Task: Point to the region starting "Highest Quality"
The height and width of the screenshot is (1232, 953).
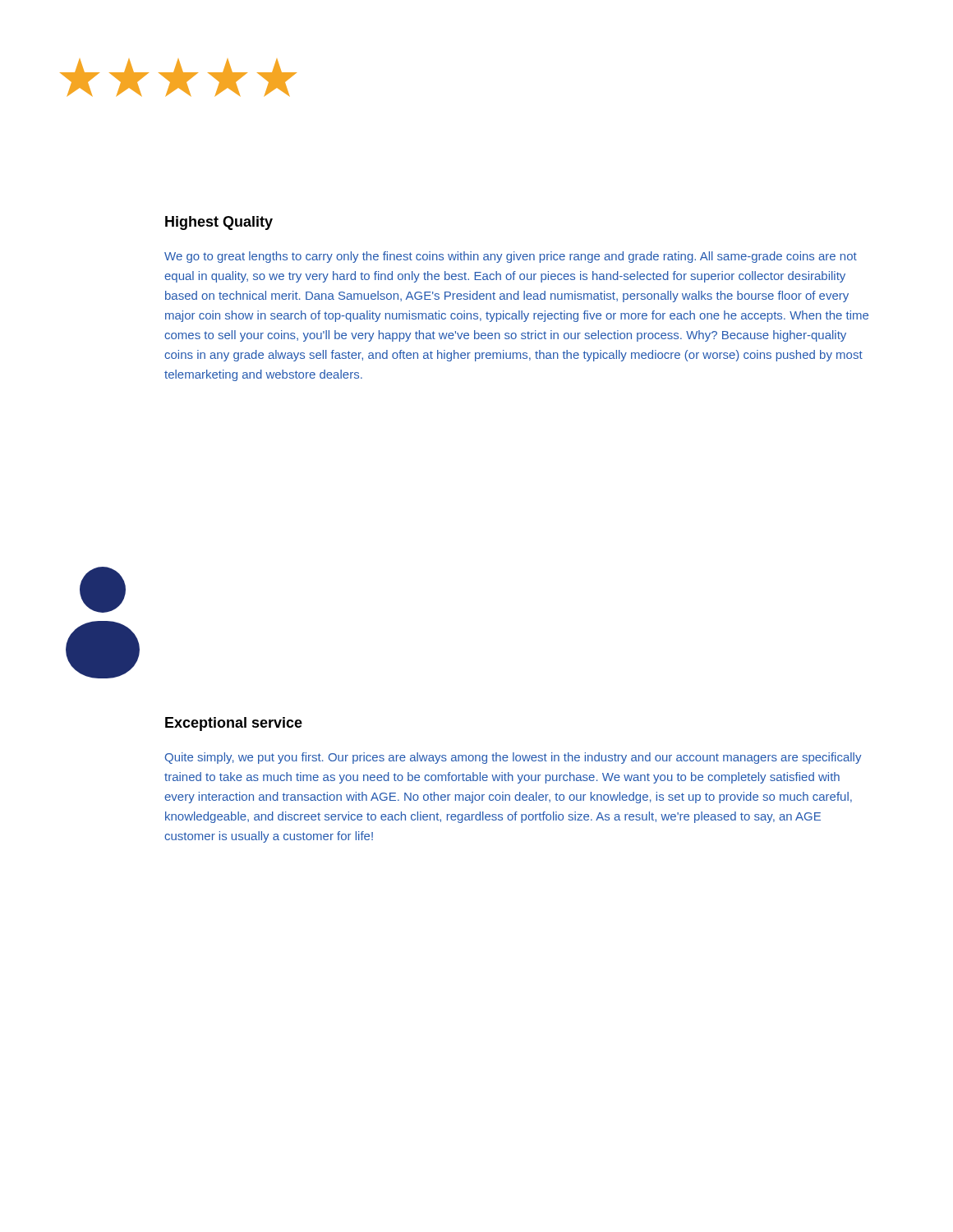Action: (219, 223)
